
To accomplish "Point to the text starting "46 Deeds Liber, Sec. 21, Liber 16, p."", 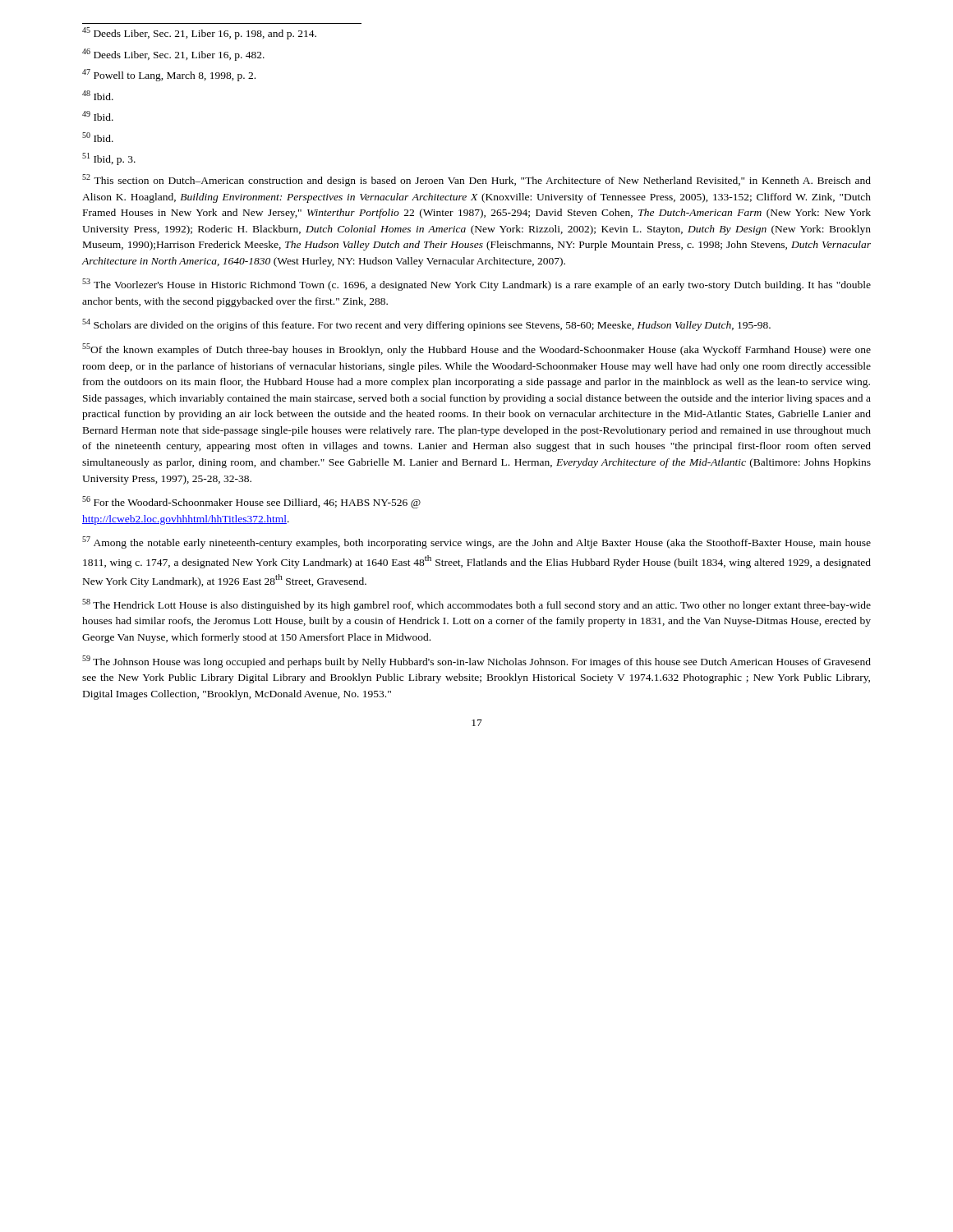I will (x=173, y=55).
